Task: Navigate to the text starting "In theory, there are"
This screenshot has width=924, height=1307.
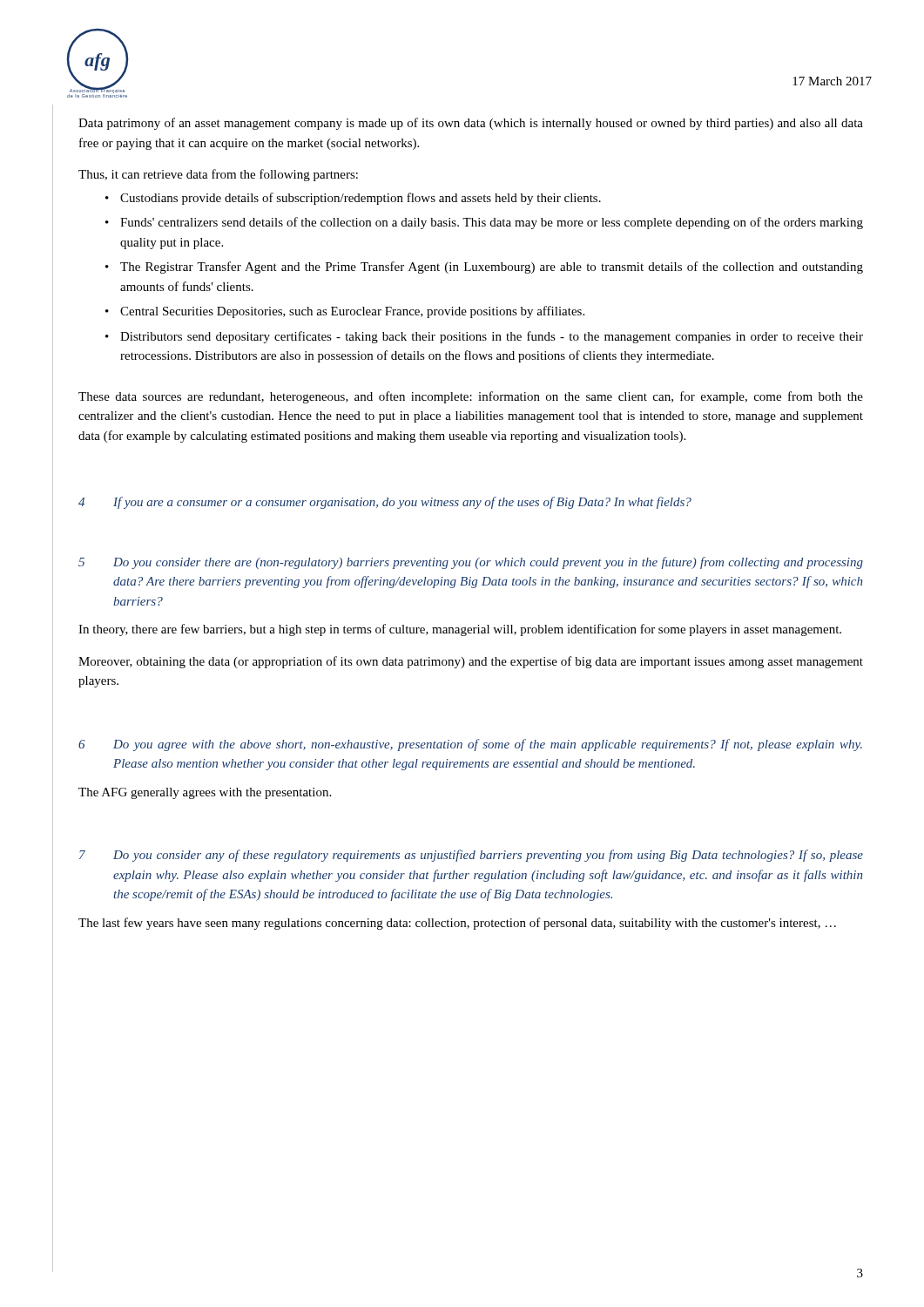Action: point(460,629)
